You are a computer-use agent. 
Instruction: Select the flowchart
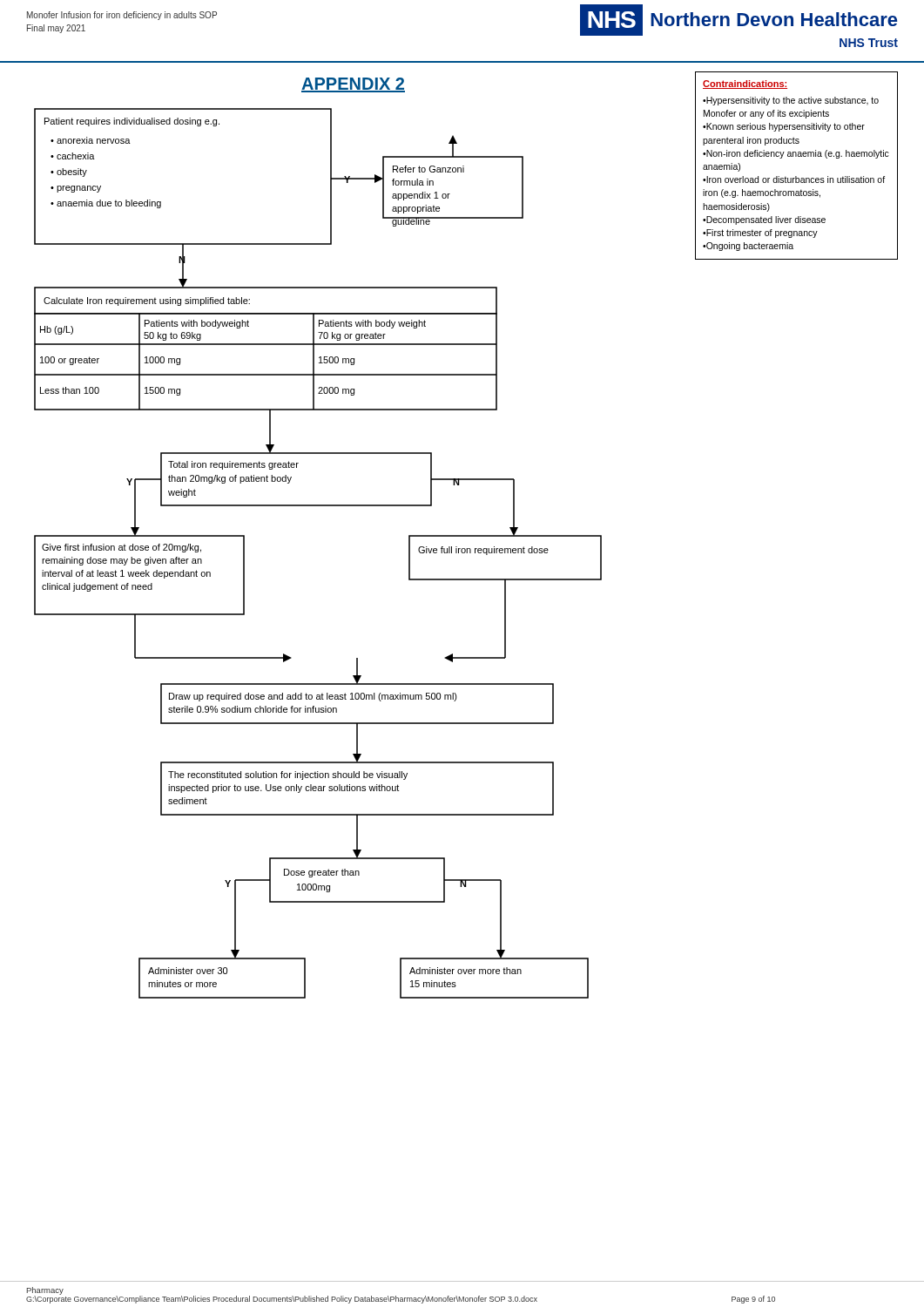click(370, 684)
